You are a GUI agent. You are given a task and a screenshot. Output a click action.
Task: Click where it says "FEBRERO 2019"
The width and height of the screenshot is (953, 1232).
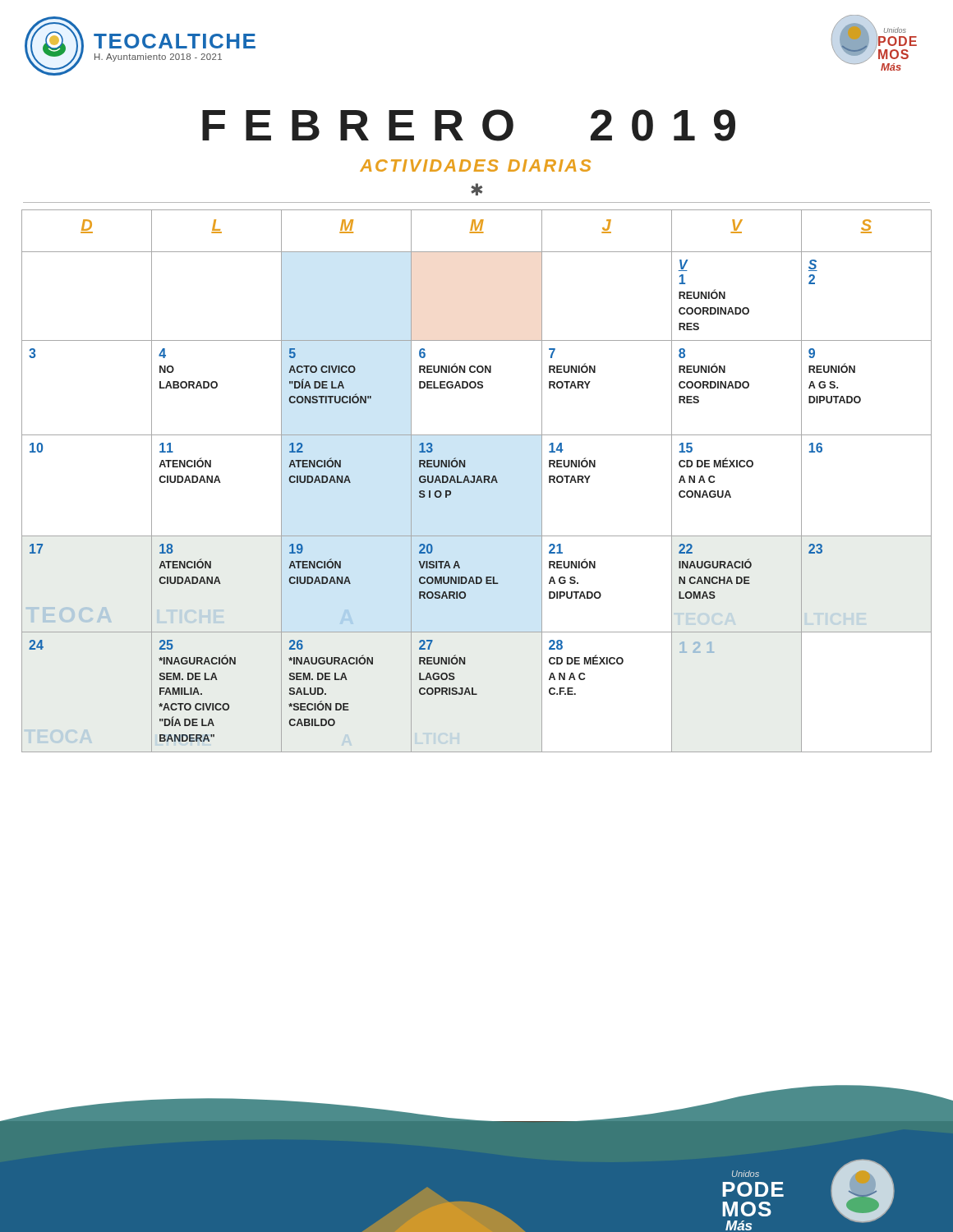(476, 125)
